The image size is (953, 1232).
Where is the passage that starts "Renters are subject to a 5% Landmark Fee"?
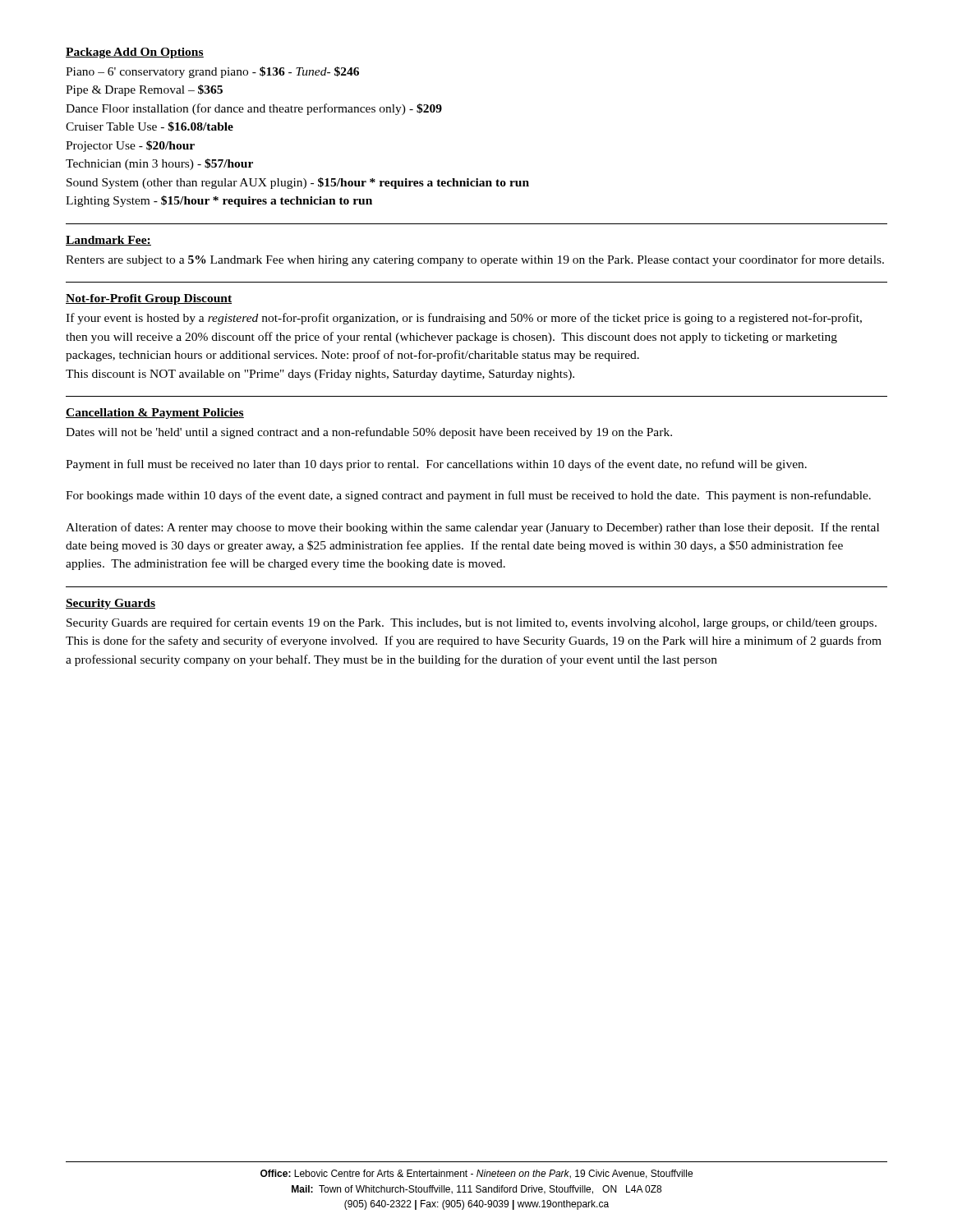475,259
